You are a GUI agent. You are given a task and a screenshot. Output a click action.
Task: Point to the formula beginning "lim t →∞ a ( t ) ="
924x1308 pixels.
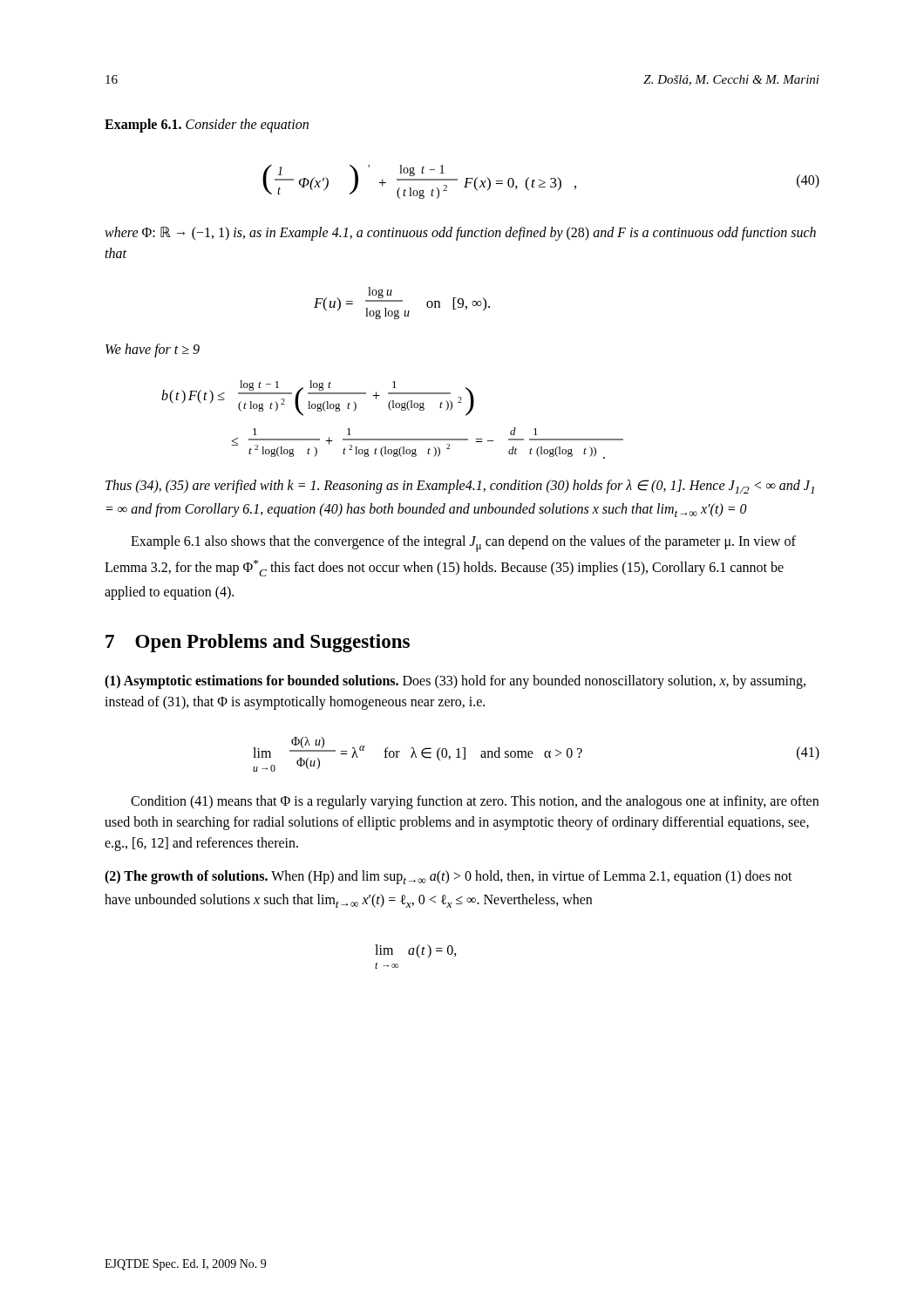pos(462,950)
